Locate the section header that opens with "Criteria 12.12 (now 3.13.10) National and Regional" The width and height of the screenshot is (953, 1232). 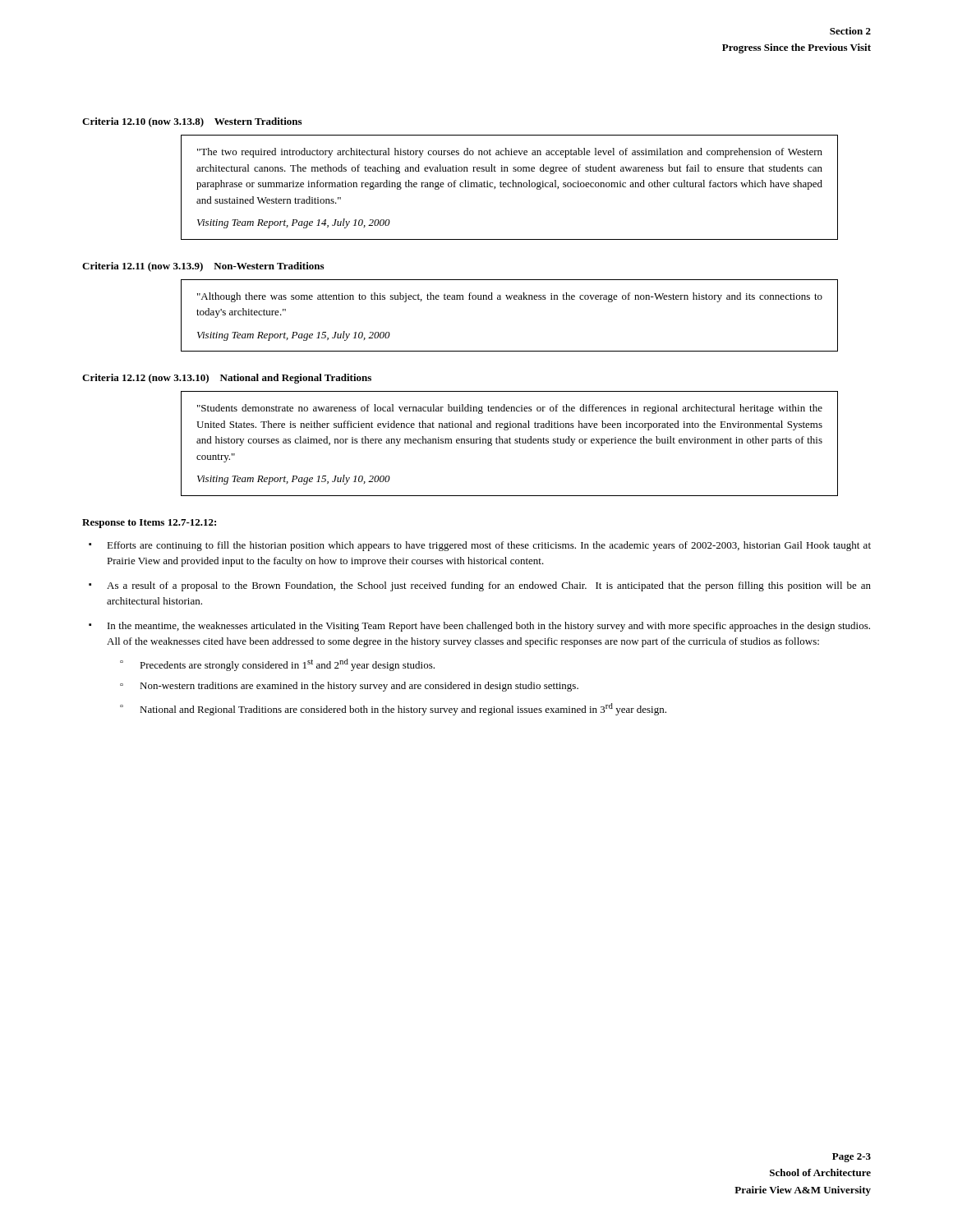(227, 377)
